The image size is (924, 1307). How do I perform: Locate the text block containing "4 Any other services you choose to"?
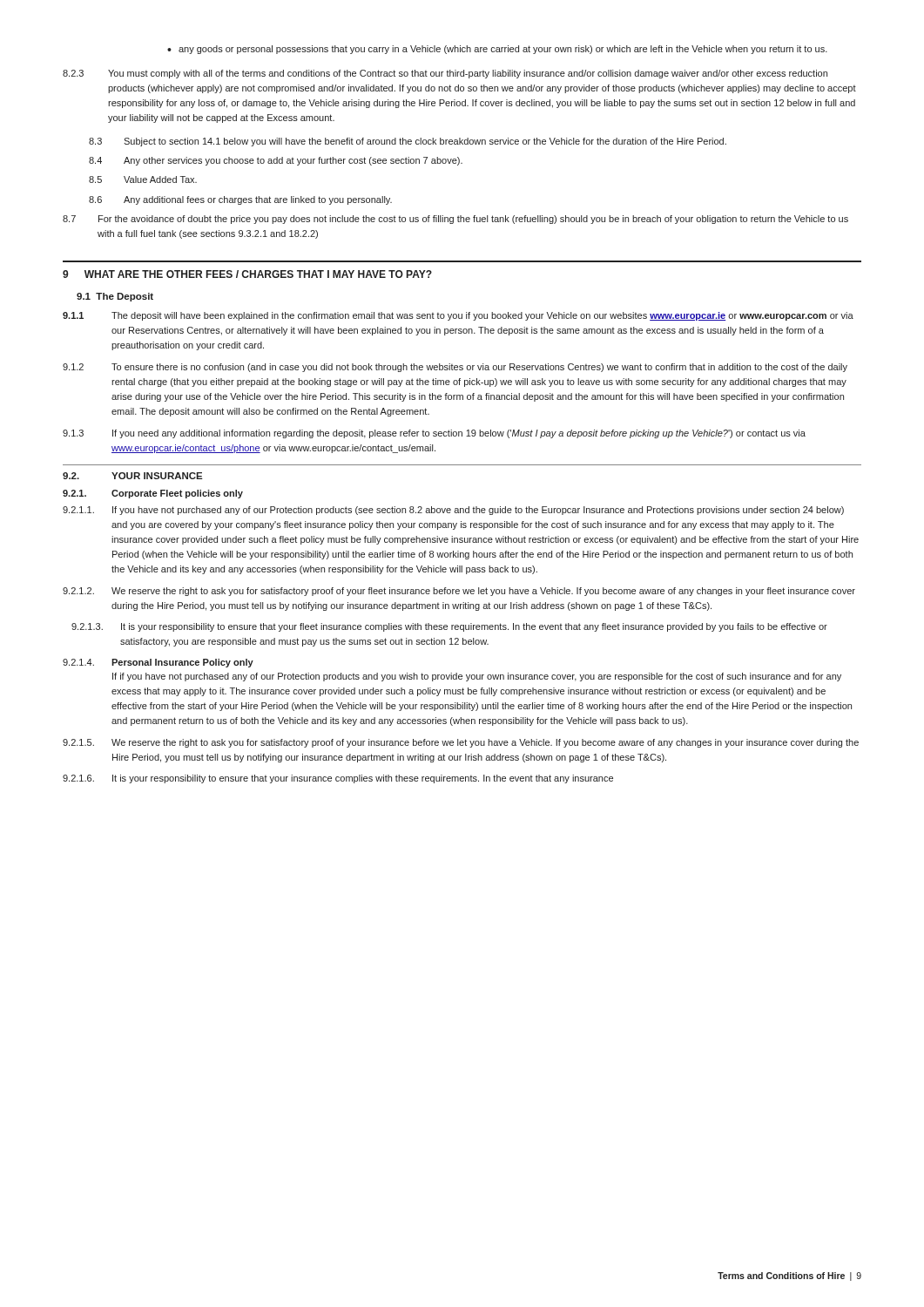click(x=276, y=161)
